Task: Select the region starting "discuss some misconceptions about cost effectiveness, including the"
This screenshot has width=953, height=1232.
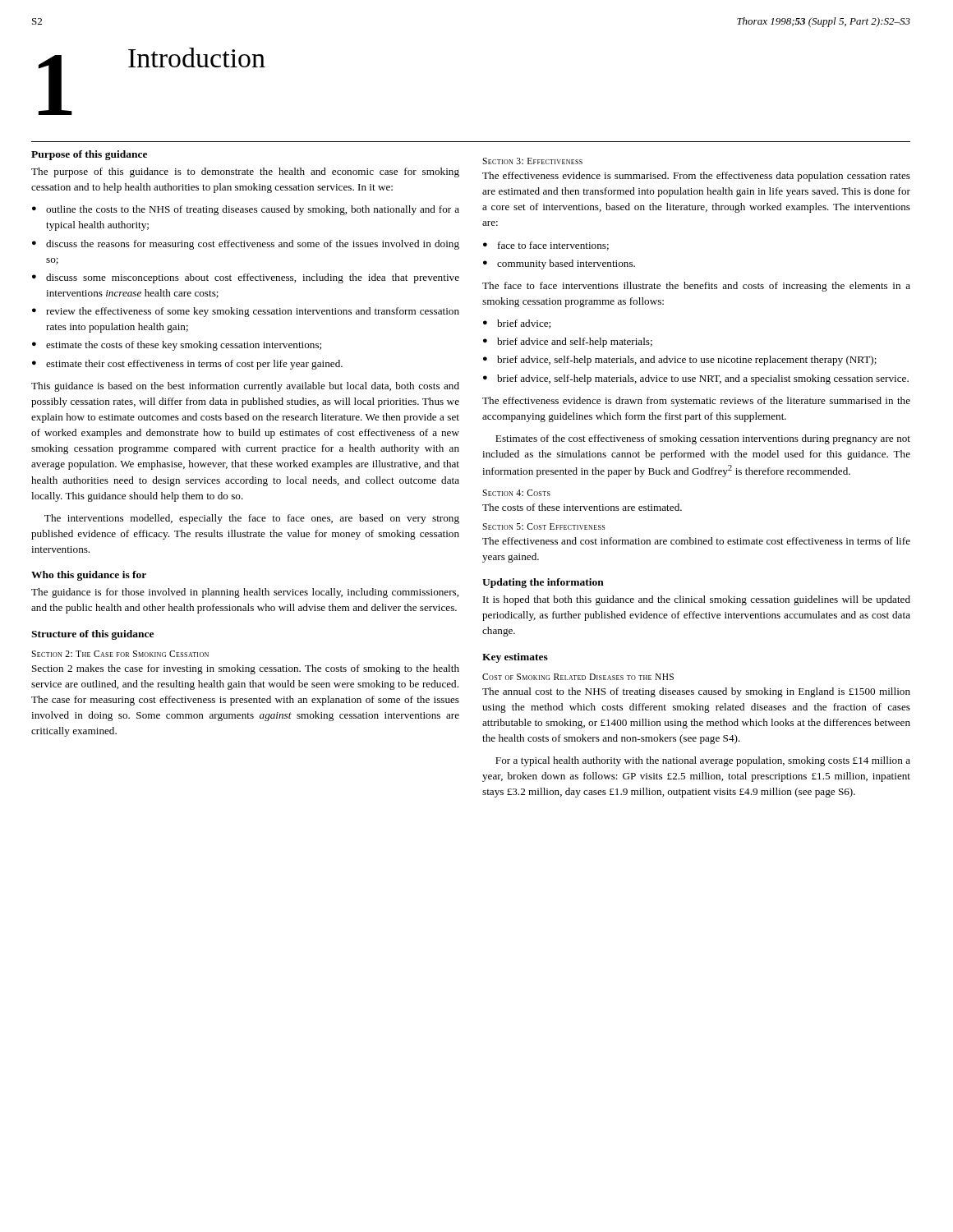Action: (x=253, y=285)
